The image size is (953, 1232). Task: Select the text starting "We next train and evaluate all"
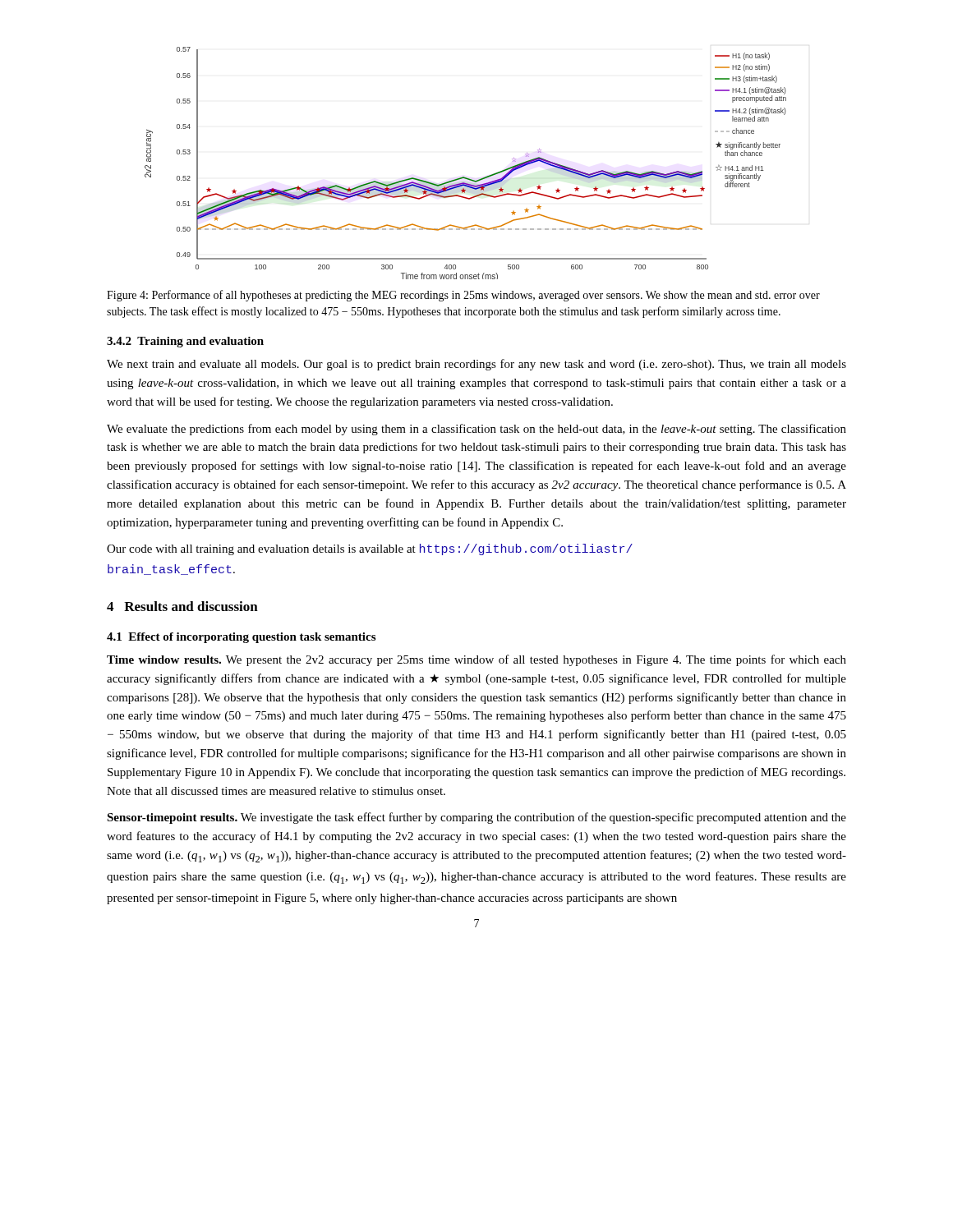point(476,383)
